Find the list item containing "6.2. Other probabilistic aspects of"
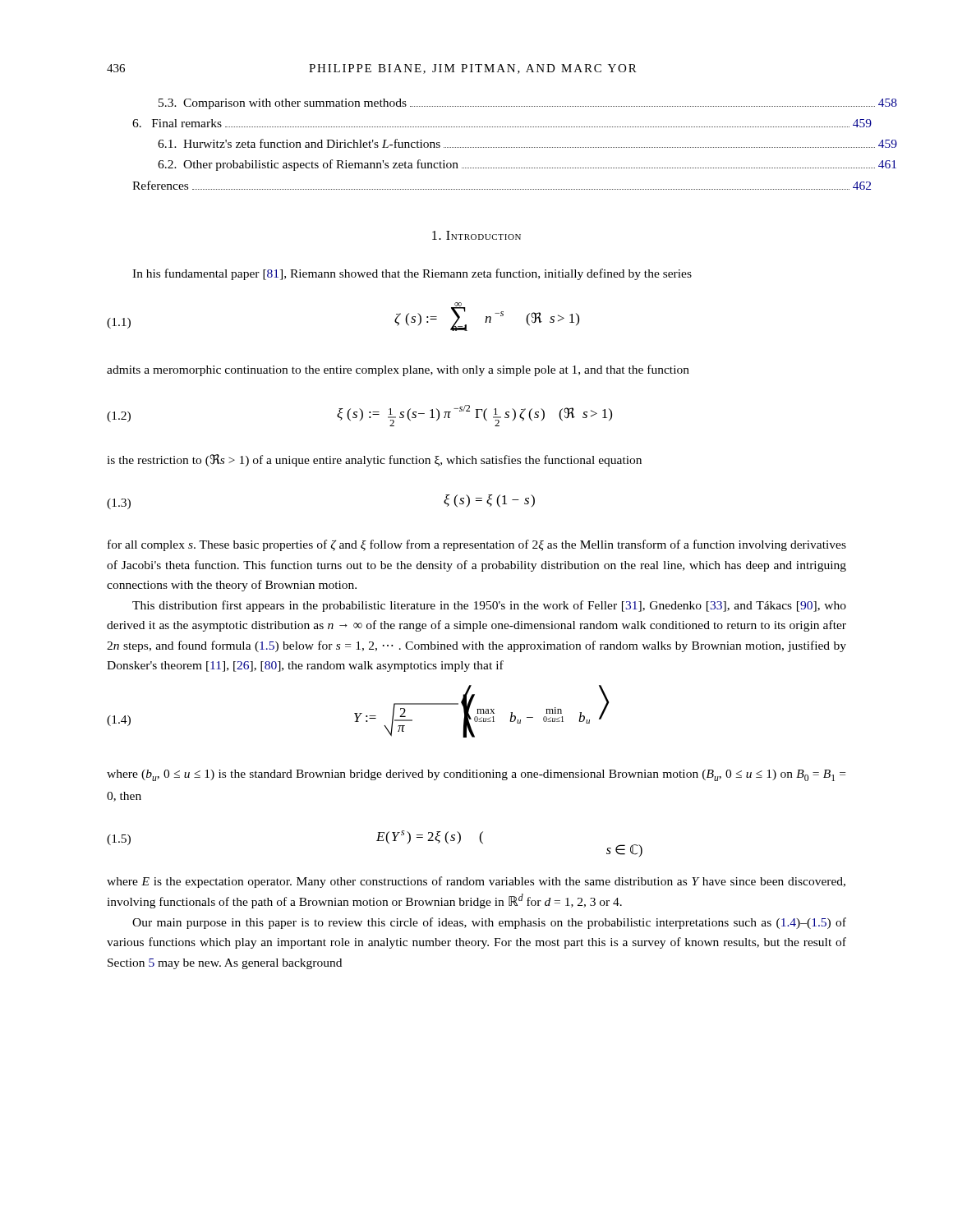Image resolution: width=953 pixels, height=1232 pixels. 476,164
